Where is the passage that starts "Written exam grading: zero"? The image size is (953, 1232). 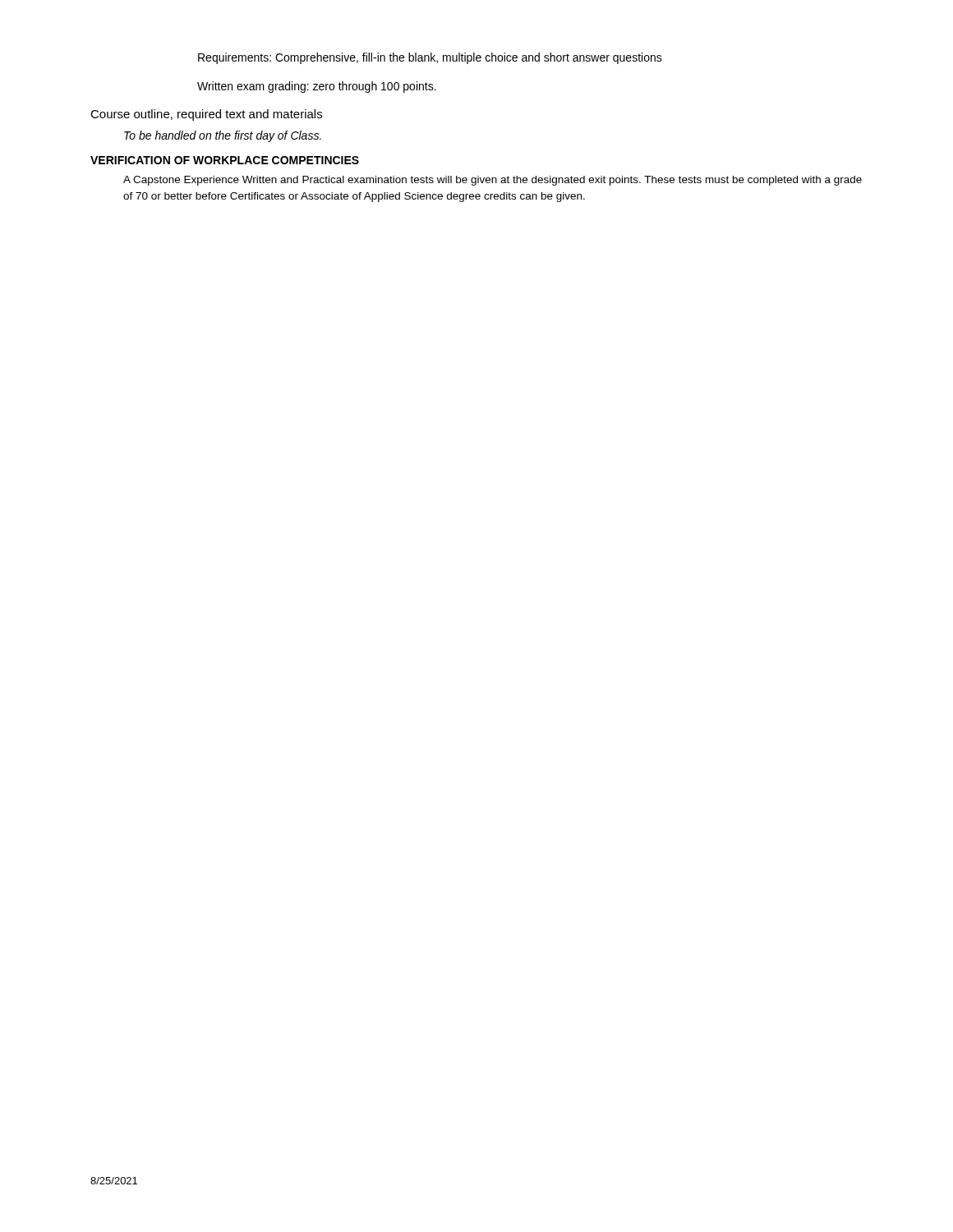(317, 86)
